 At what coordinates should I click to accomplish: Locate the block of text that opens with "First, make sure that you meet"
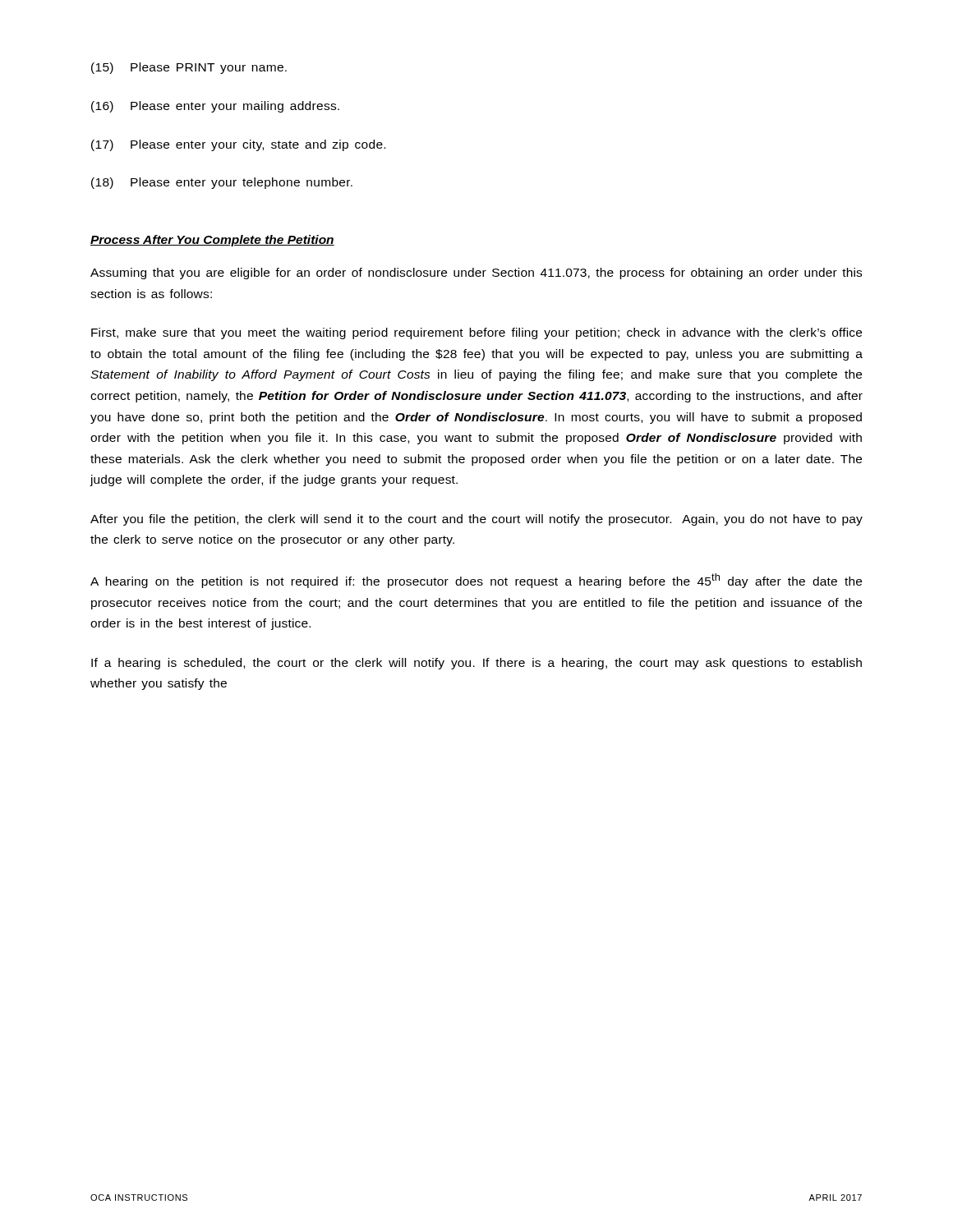476,406
